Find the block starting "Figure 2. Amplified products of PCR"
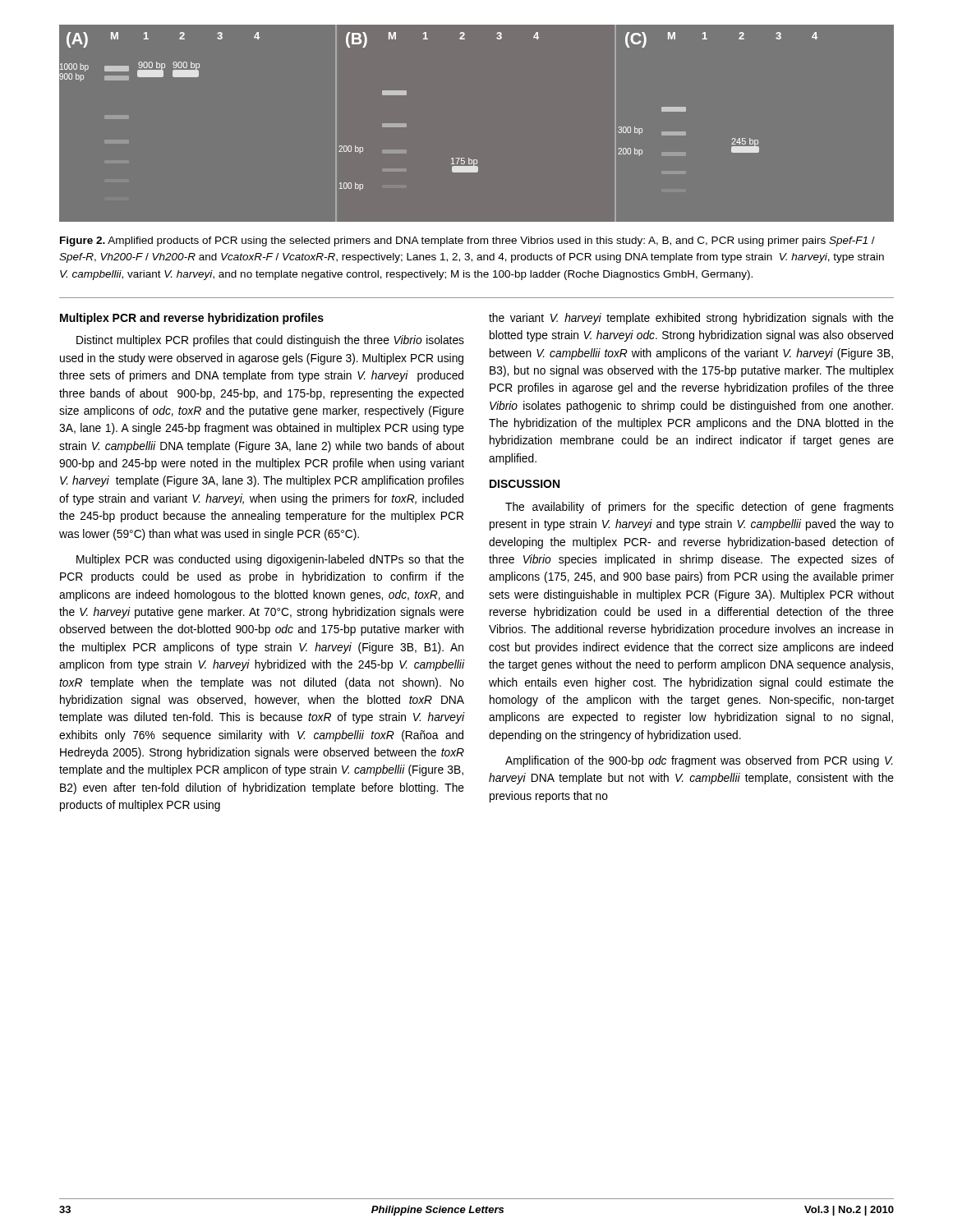Viewport: 953px width, 1232px height. click(x=472, y=257)
